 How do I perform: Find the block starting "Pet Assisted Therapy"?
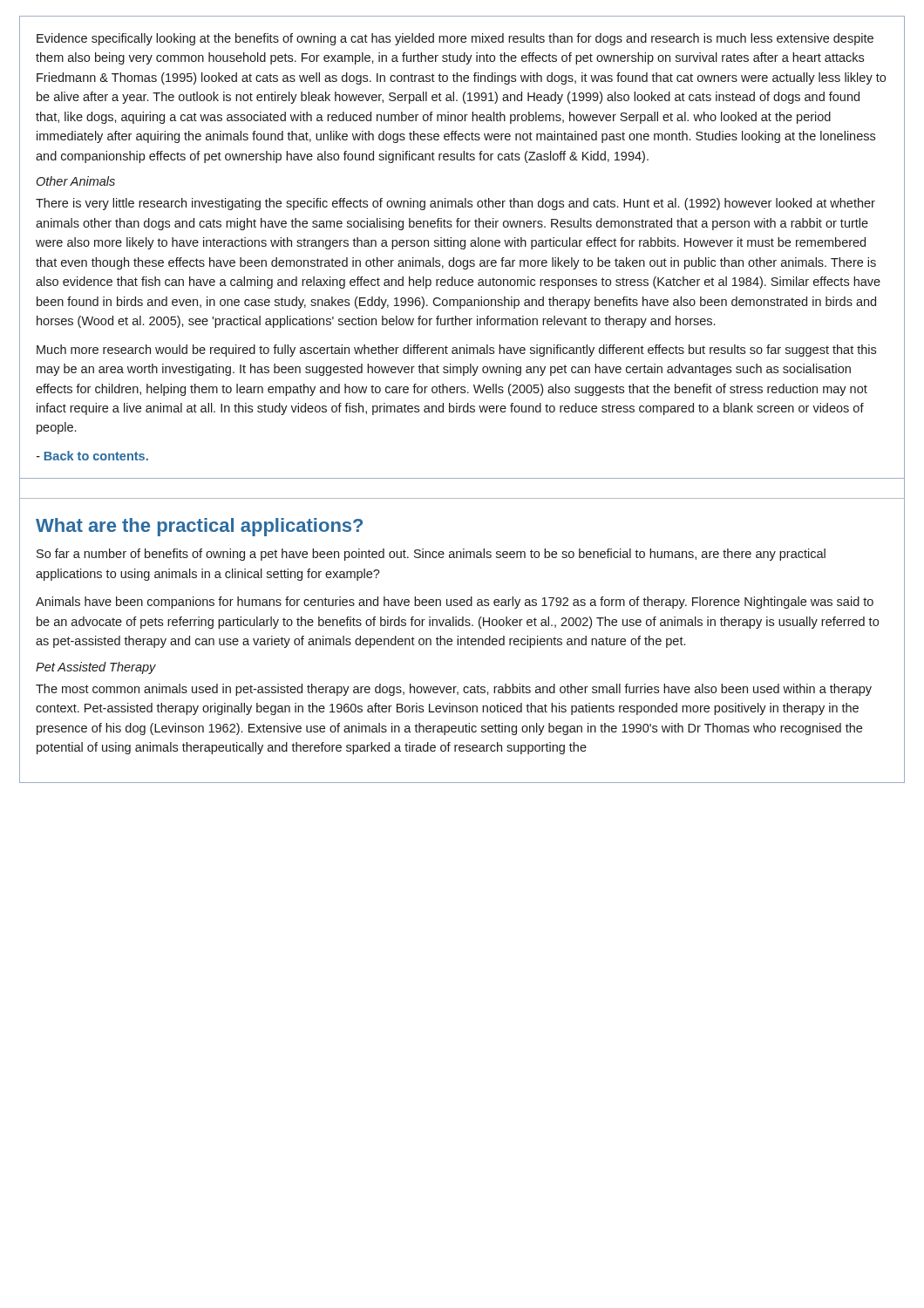pyautogui.click(x=96, y=668)
